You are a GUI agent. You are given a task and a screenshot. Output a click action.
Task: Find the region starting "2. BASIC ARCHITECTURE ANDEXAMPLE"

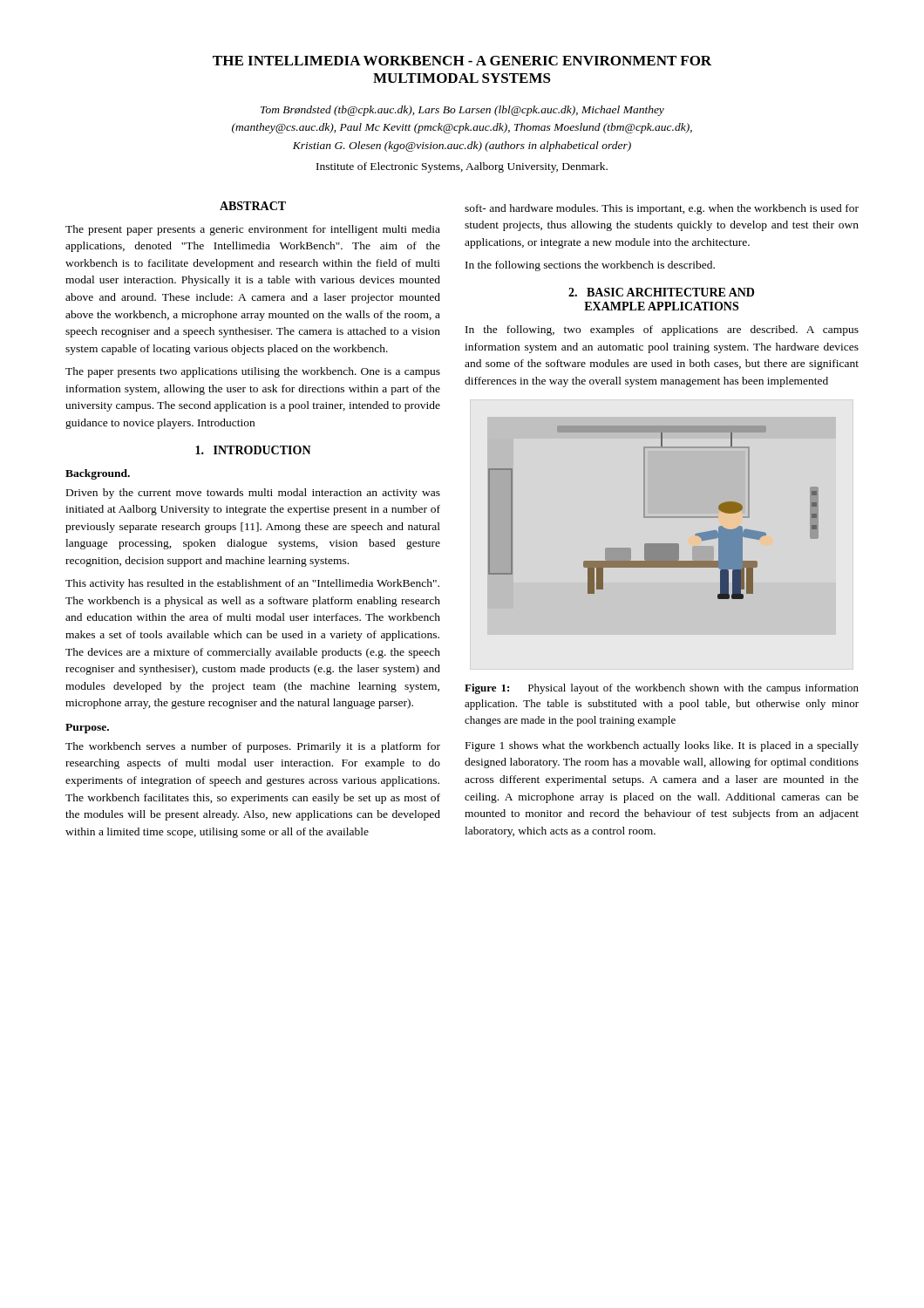pos(662,300)
